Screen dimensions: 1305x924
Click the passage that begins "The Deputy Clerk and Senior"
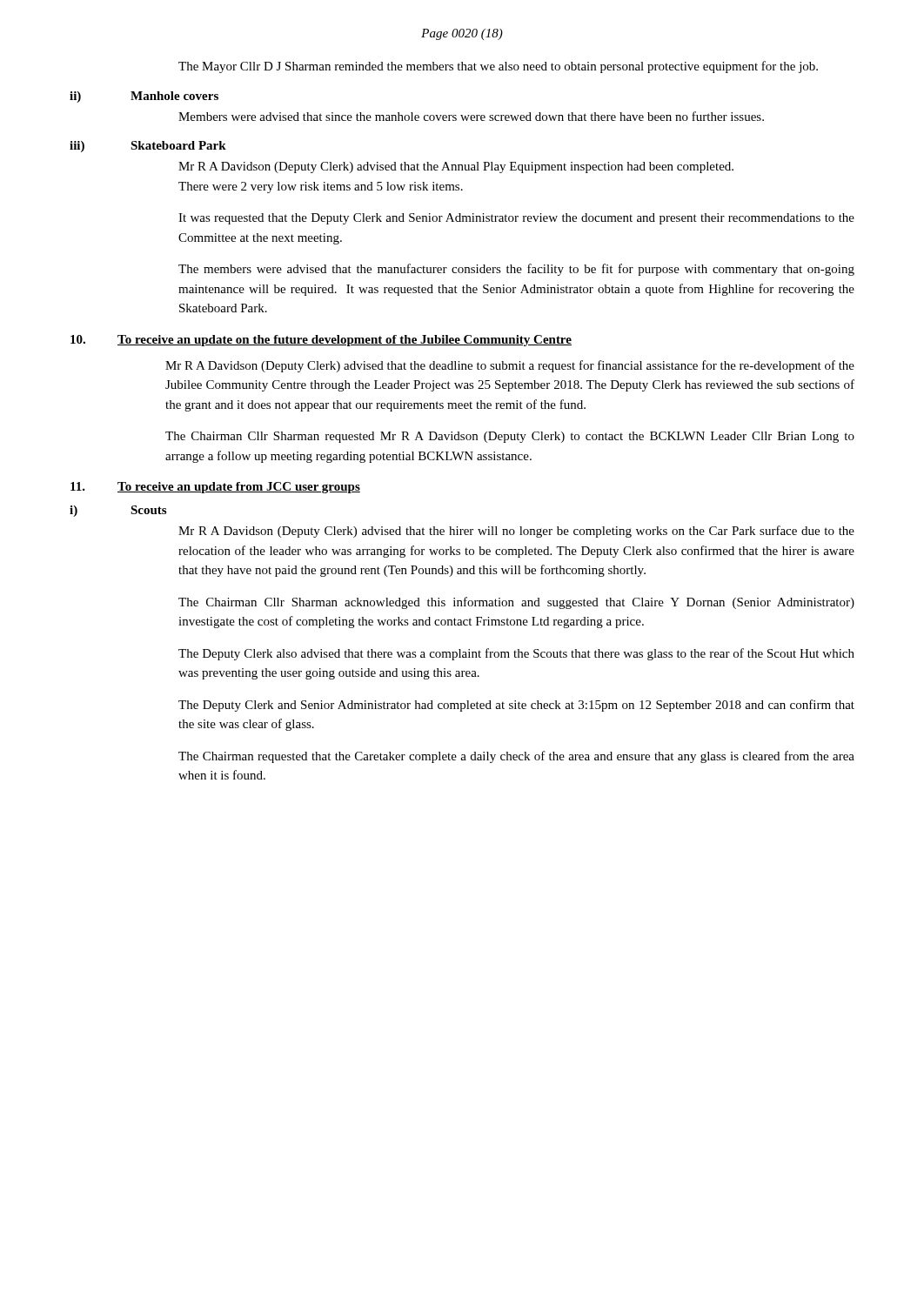516,714
